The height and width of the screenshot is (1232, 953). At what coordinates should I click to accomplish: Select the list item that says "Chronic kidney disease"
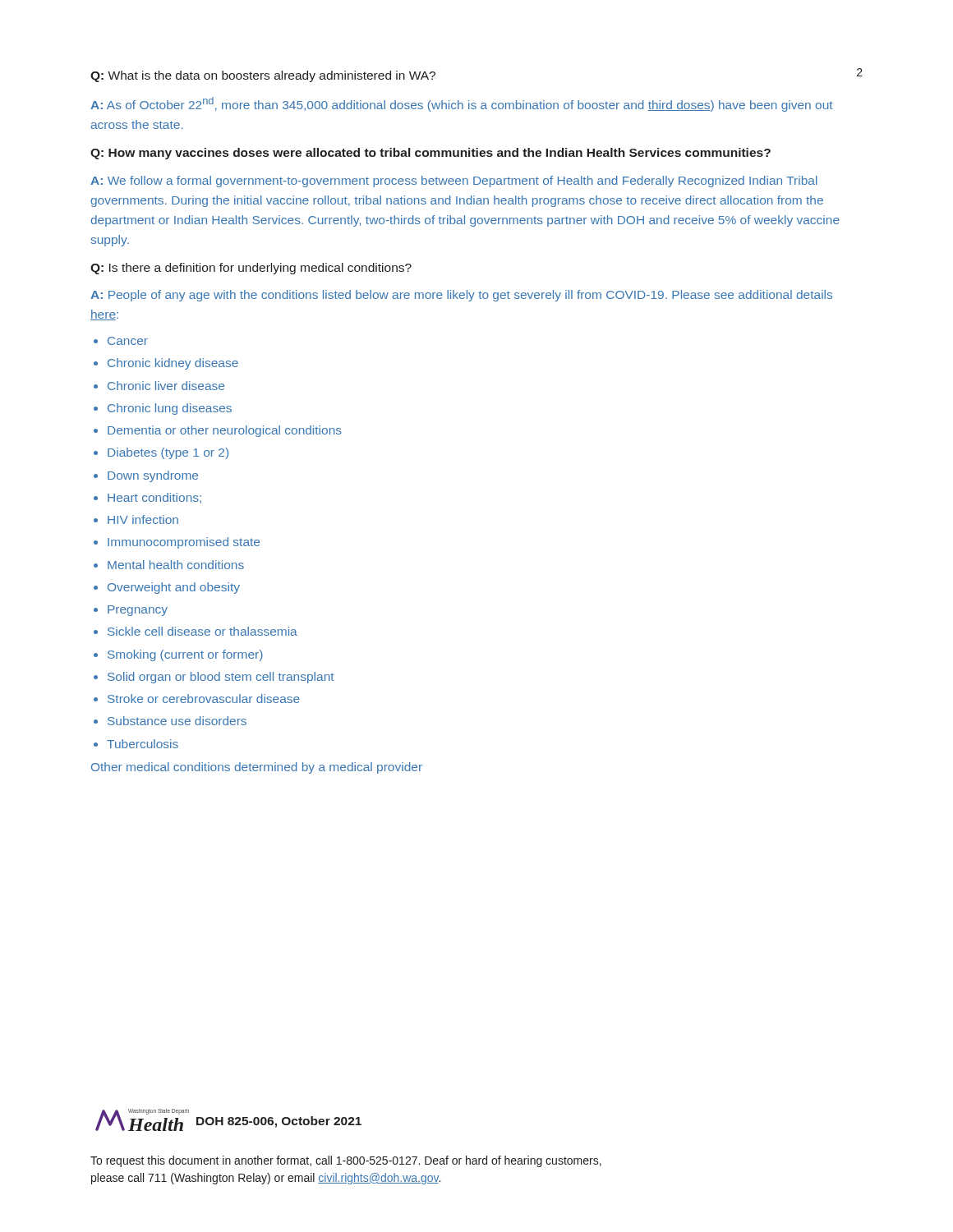(173, 364)
